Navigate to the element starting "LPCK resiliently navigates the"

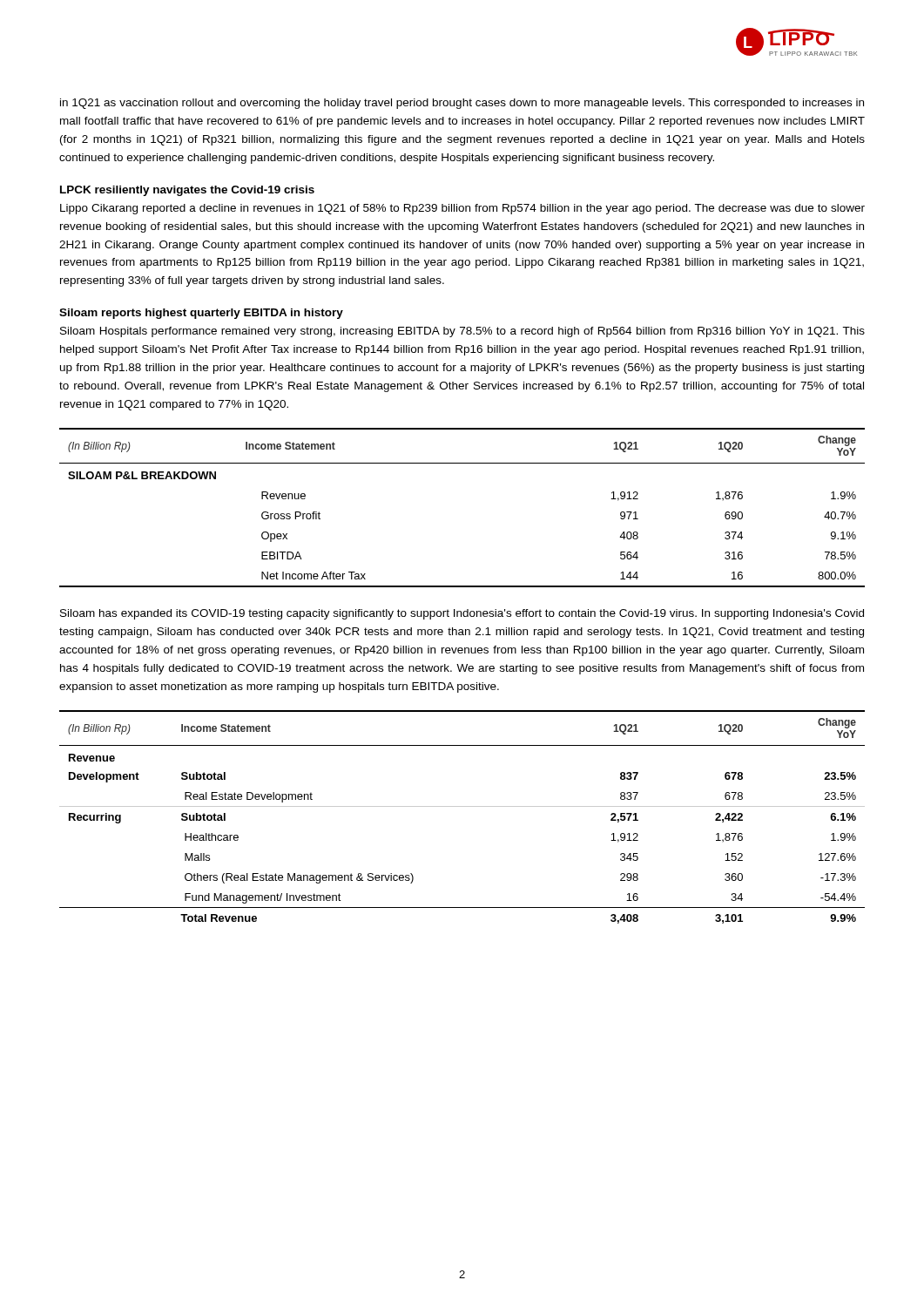tap(187, 189)
